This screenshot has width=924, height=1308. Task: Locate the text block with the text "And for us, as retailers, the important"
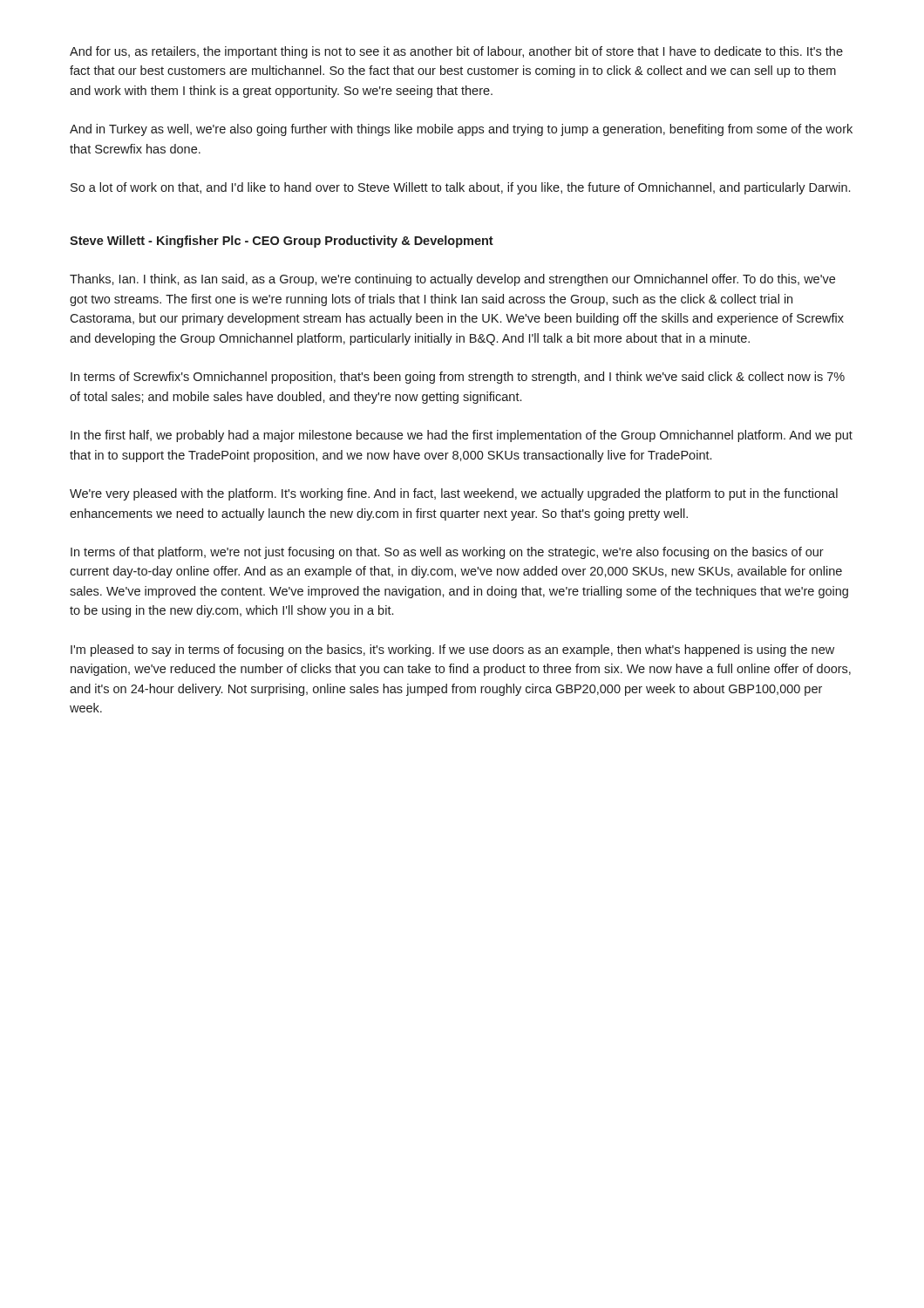tap(456, 71)
